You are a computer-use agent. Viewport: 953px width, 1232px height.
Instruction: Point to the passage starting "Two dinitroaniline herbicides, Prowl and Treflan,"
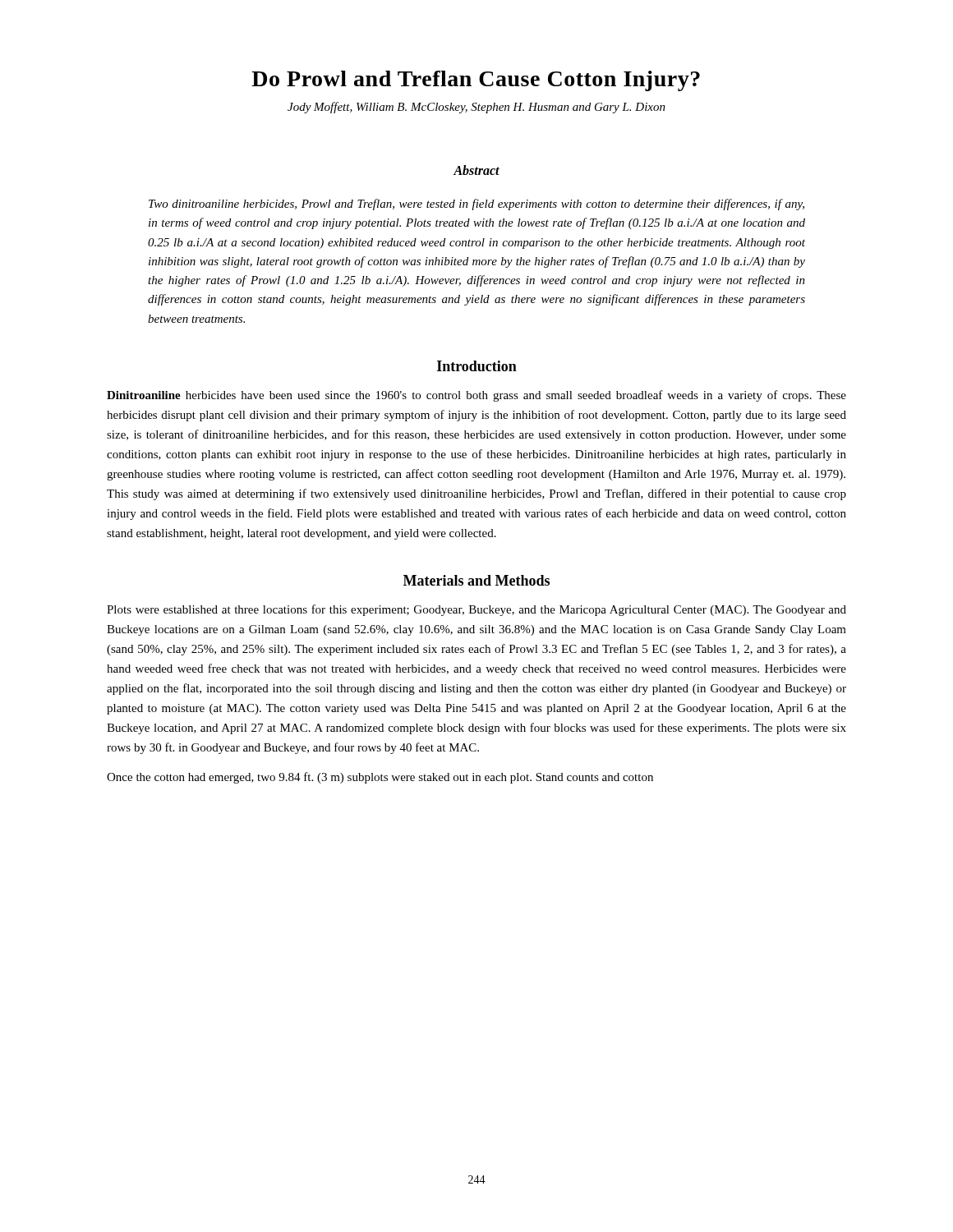point(476,261)
